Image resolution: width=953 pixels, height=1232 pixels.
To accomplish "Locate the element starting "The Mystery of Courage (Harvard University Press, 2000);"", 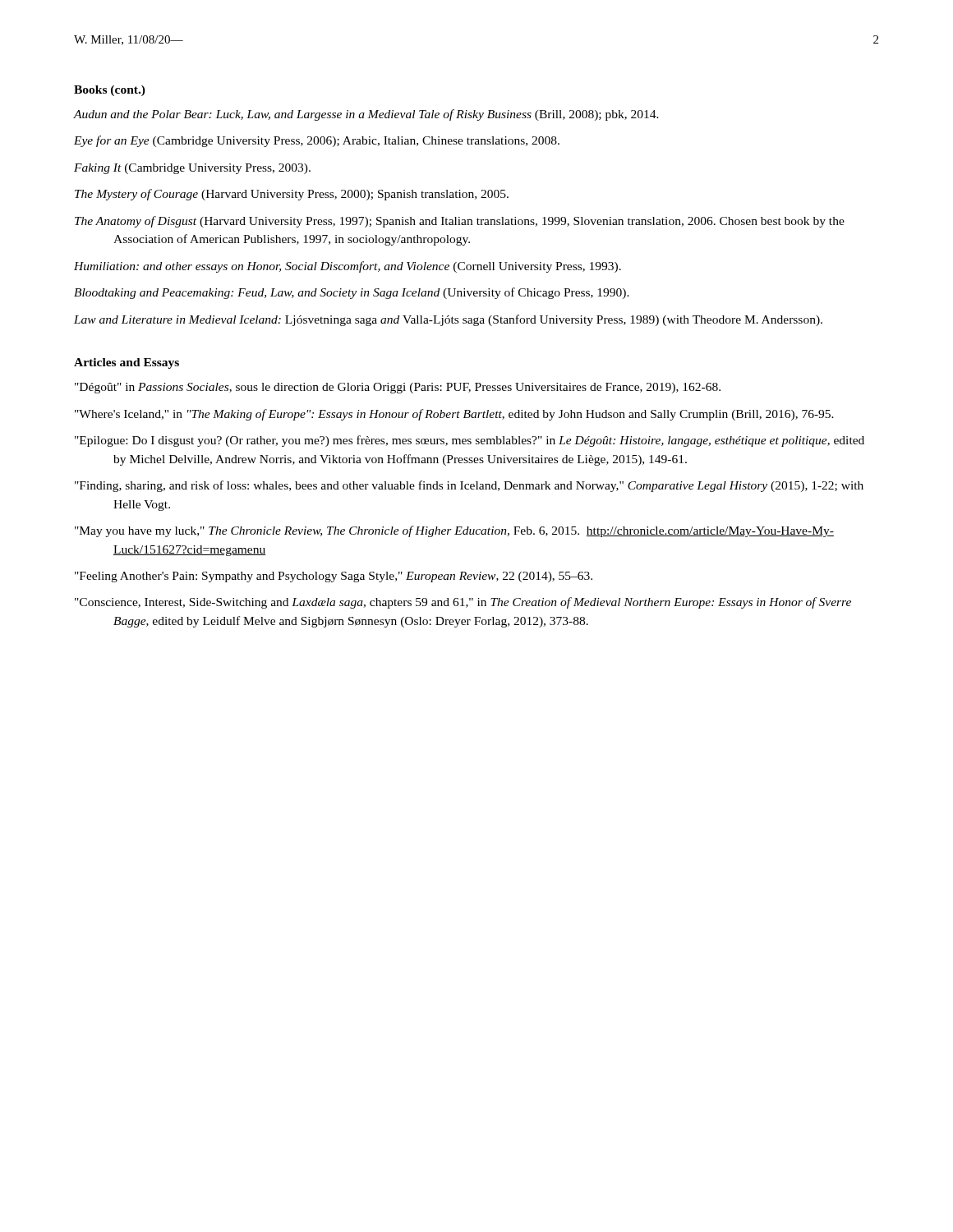I will (x=292, y=194).
